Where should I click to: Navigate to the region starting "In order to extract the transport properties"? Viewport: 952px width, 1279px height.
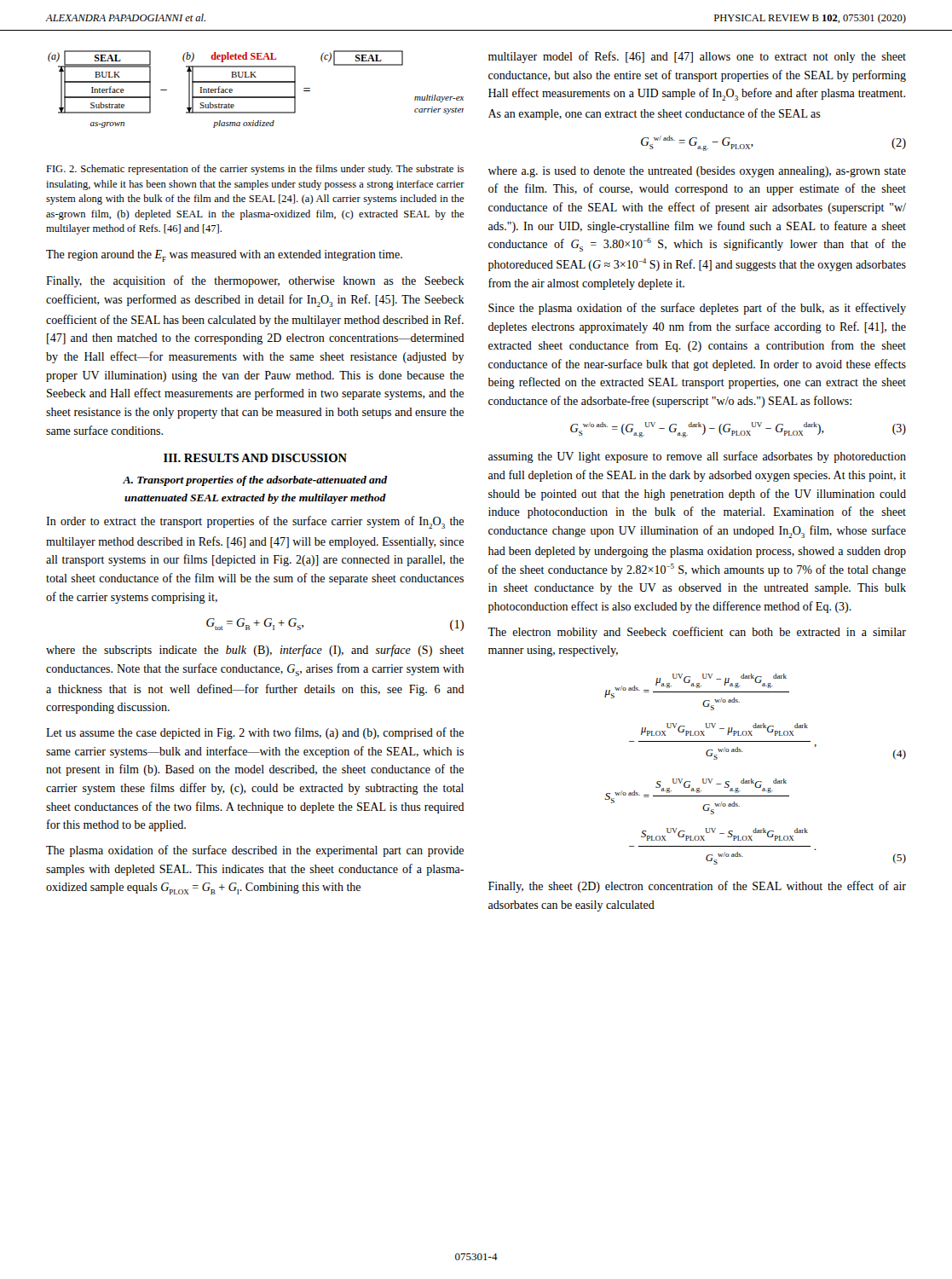tap(255, 559)
